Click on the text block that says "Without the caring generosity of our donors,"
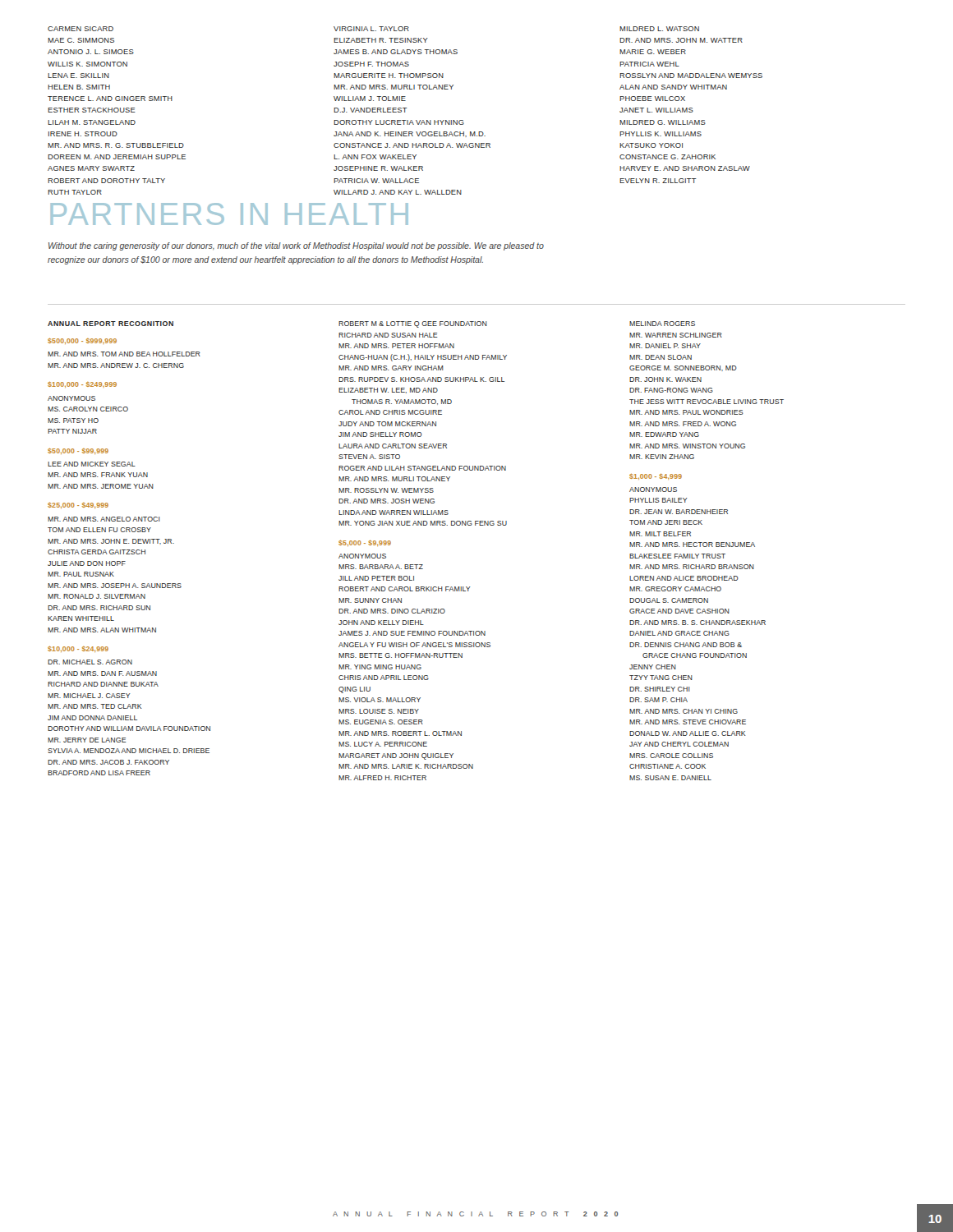953x1232 pixels. [x=296, y=252]
